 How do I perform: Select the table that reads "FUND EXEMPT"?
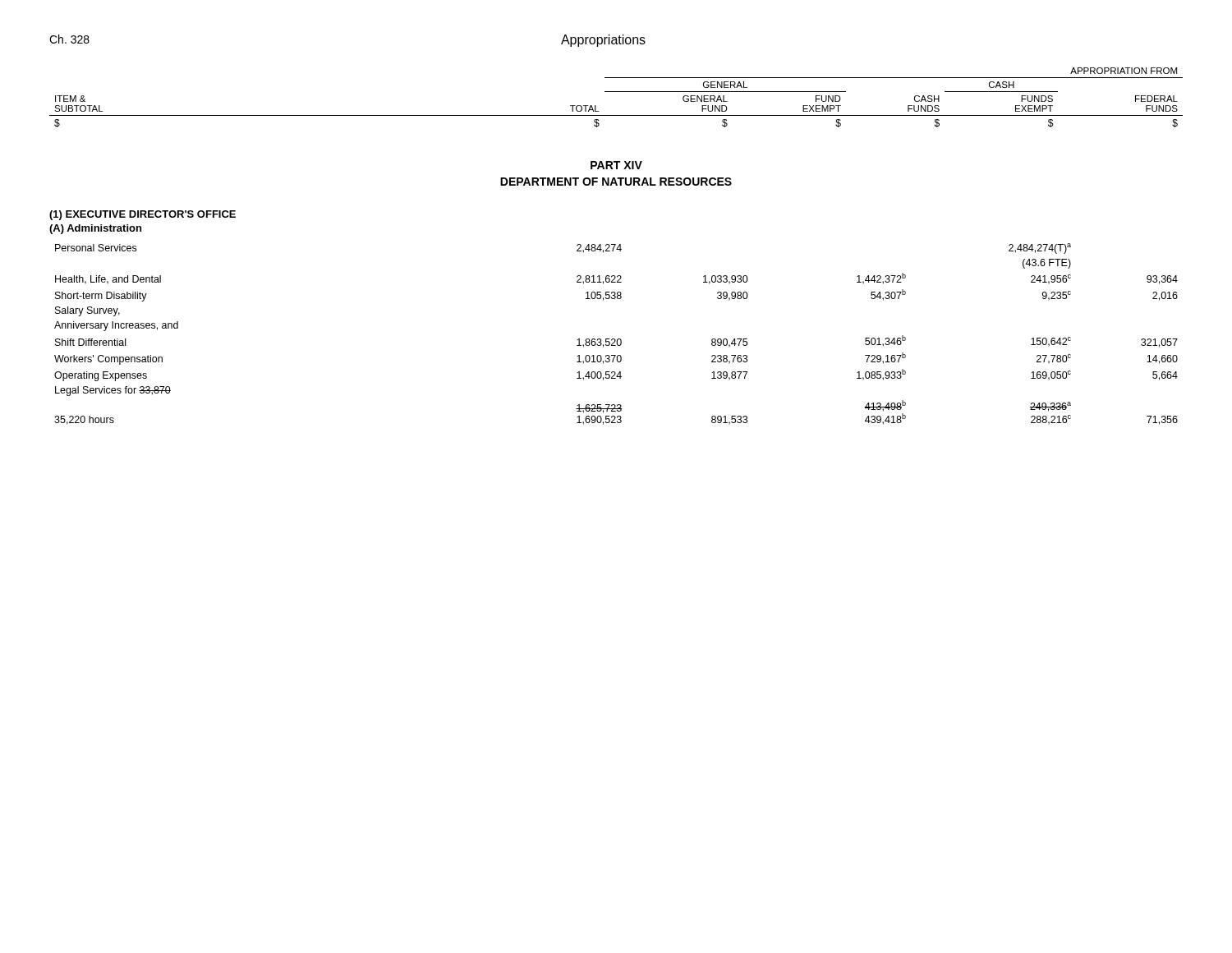click(616, 97)
